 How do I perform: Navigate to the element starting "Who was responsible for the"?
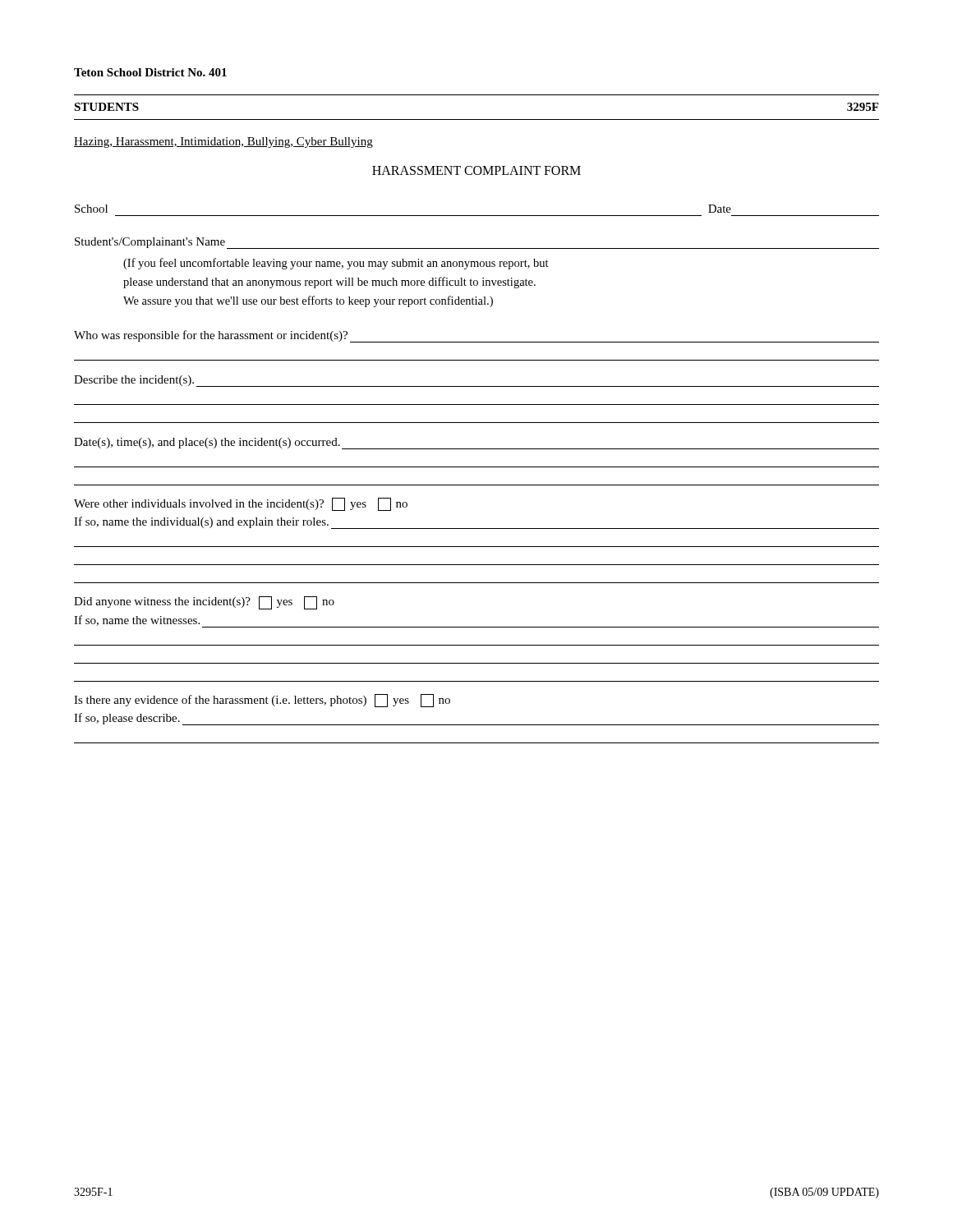(476, 344)
